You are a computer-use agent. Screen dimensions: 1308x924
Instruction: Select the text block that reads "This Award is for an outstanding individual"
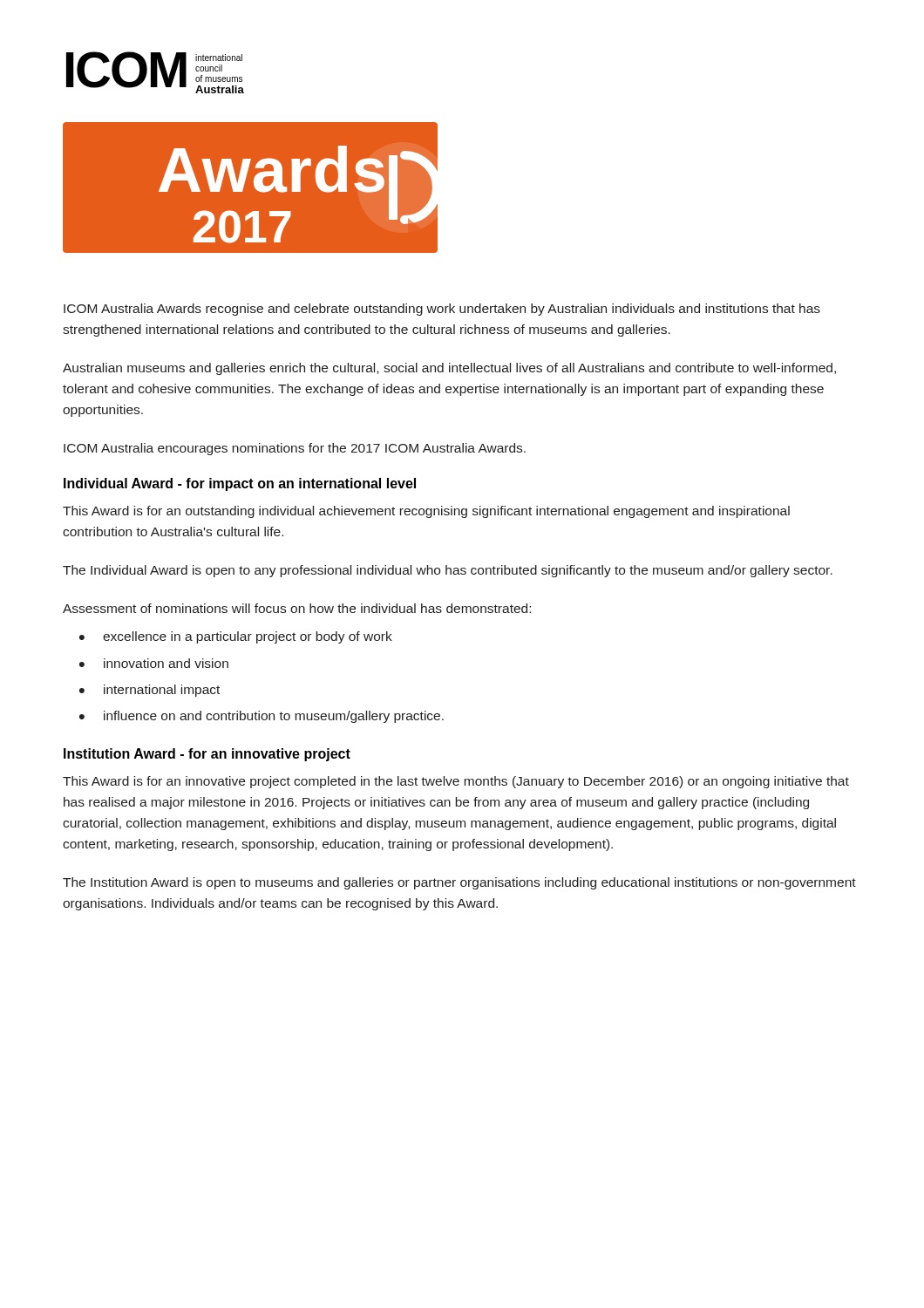pos(427,521)
